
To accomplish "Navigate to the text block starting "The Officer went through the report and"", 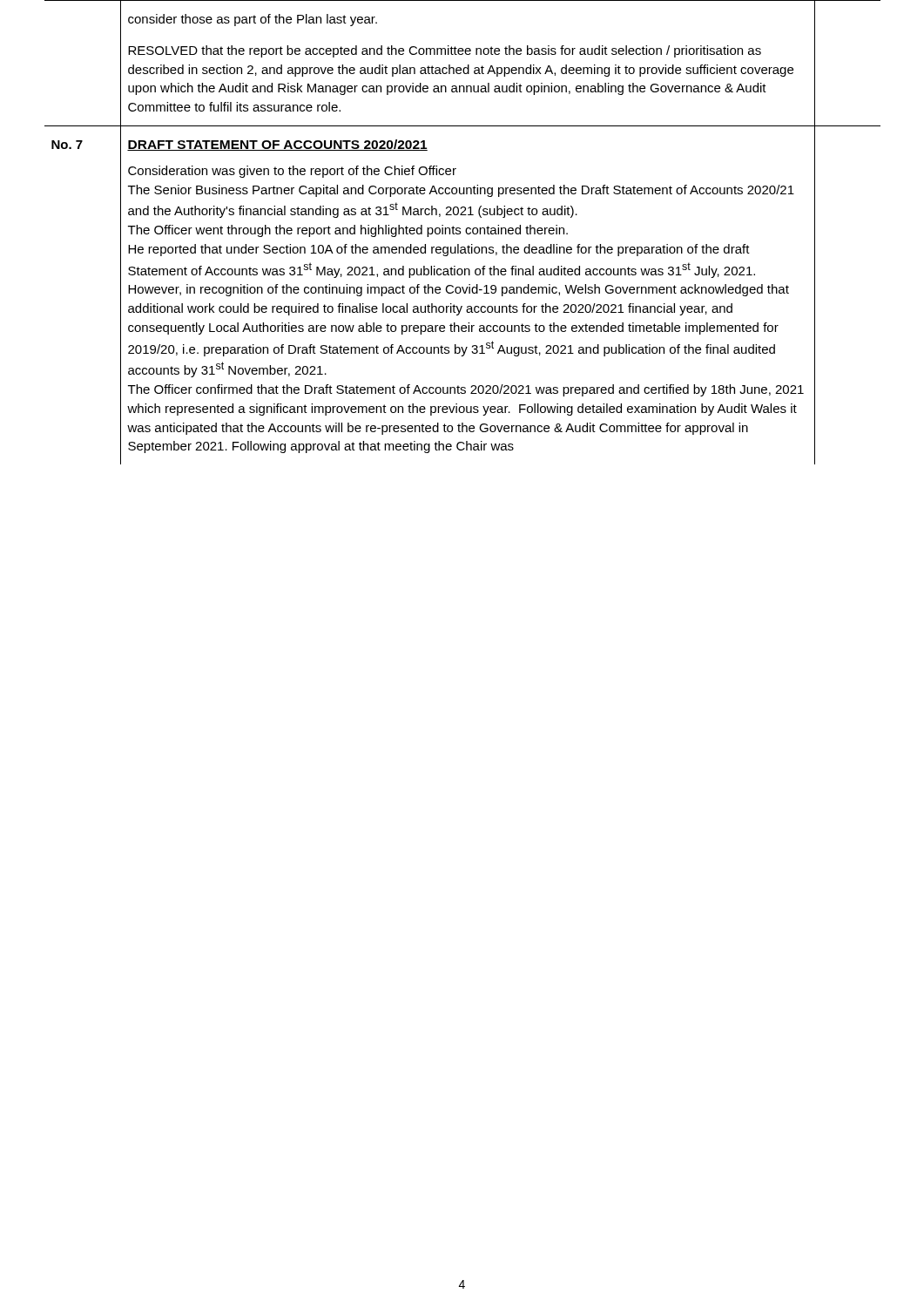I will pos(467,230).
